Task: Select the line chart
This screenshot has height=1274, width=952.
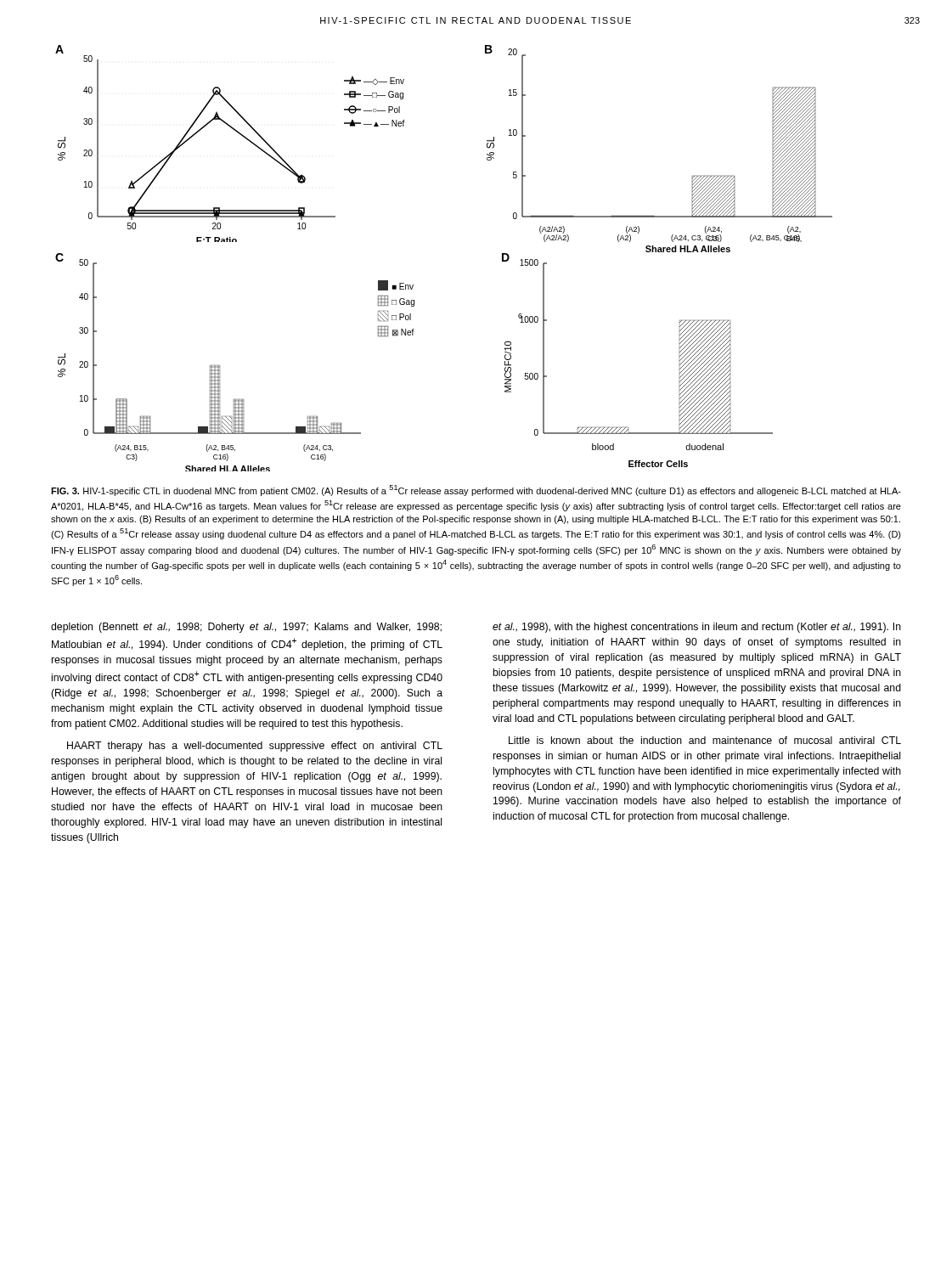Action: pyautogui.click(x=242, y=140)
